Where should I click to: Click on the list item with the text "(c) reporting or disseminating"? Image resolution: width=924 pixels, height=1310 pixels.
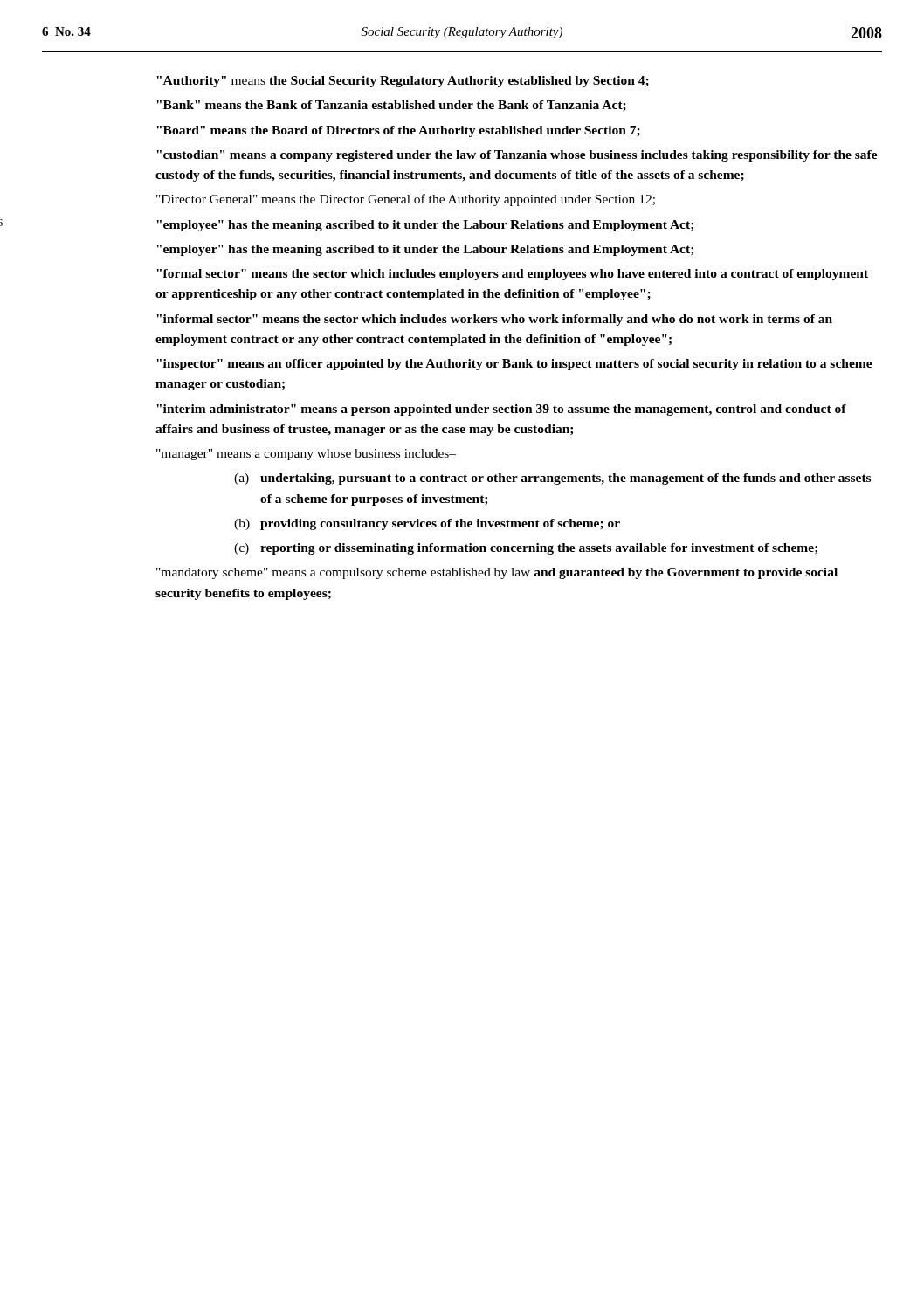tap(558, 547)
